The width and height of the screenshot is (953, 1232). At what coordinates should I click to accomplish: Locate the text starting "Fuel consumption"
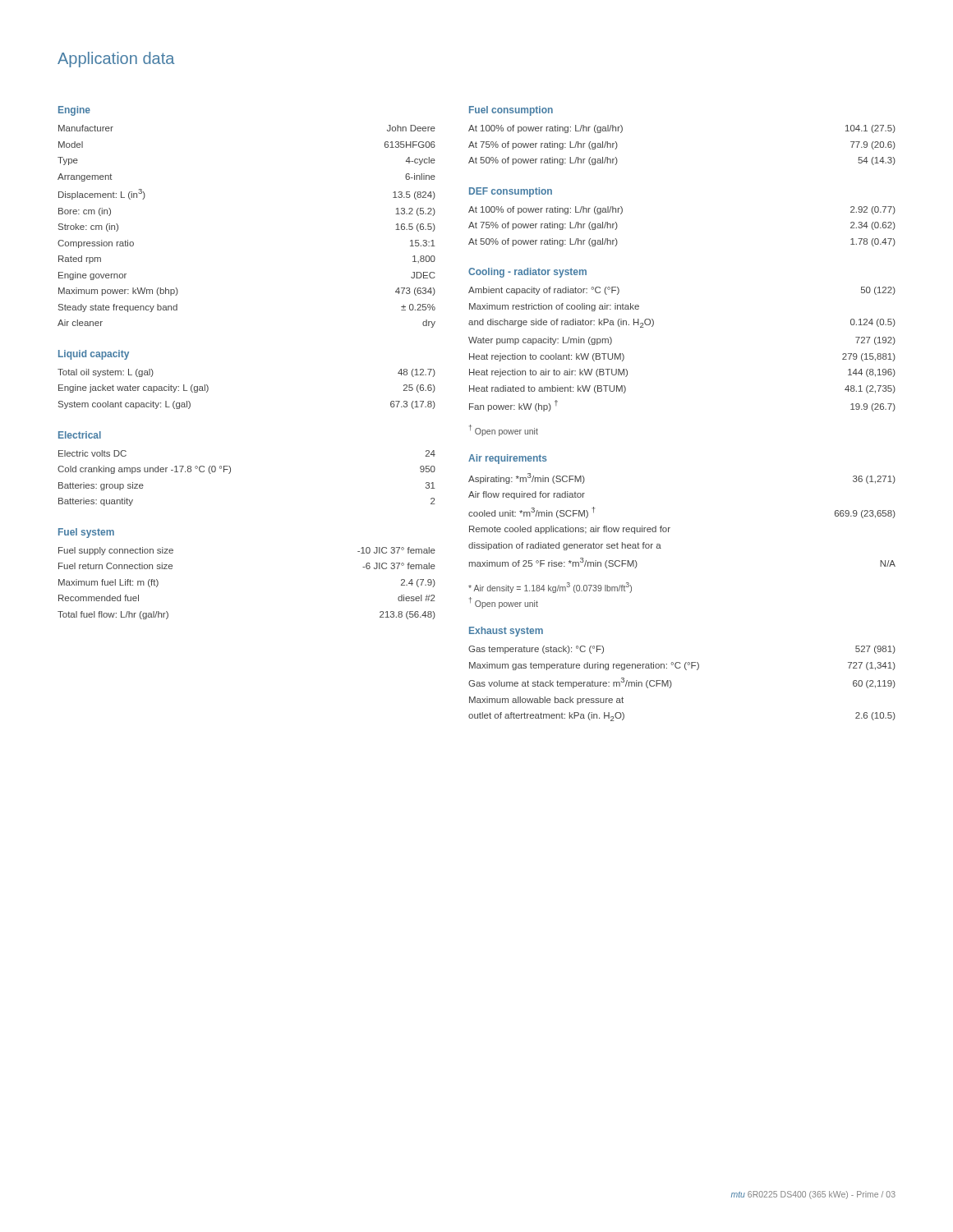click(511, 110)
